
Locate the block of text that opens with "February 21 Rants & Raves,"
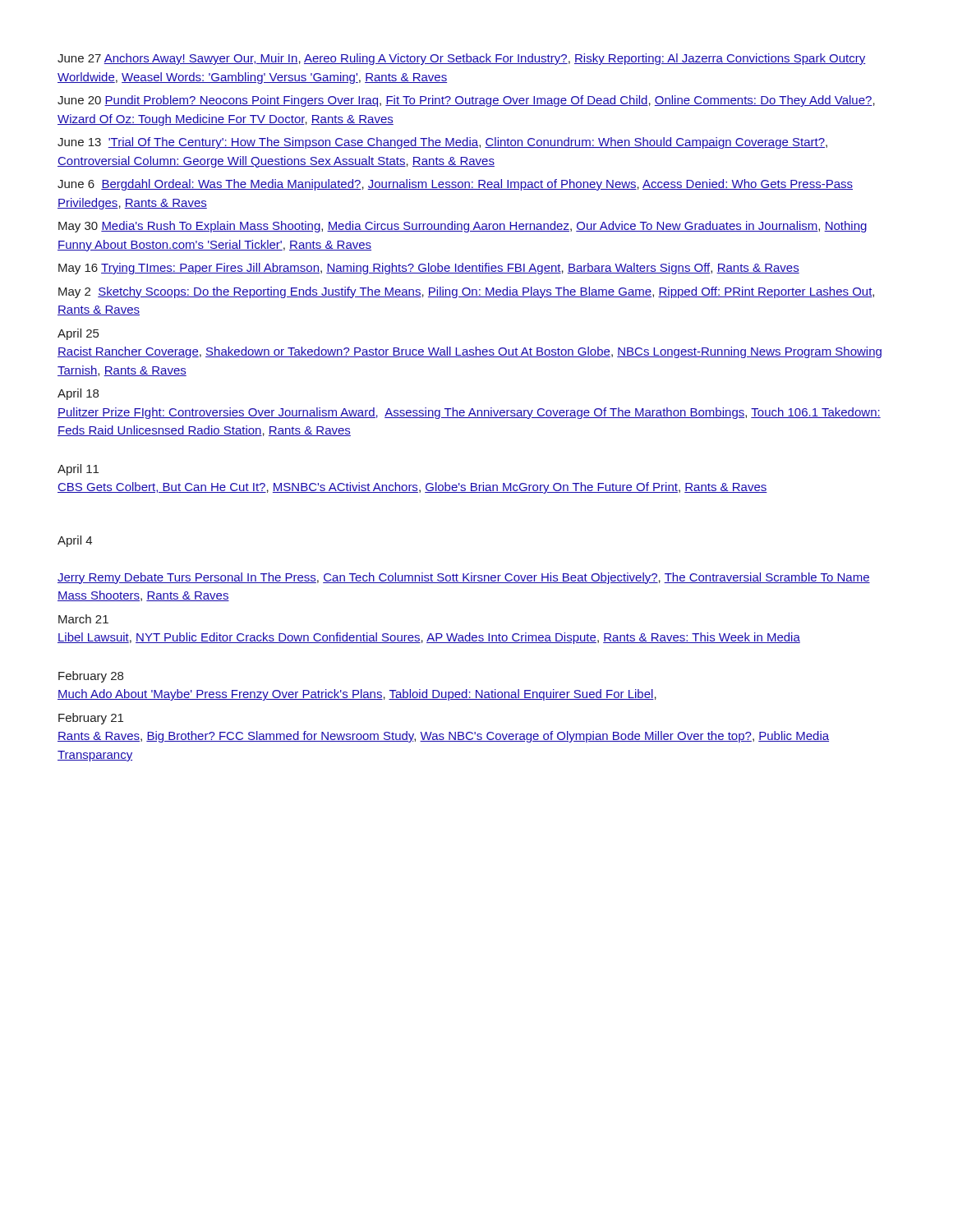tap(443, 736)
